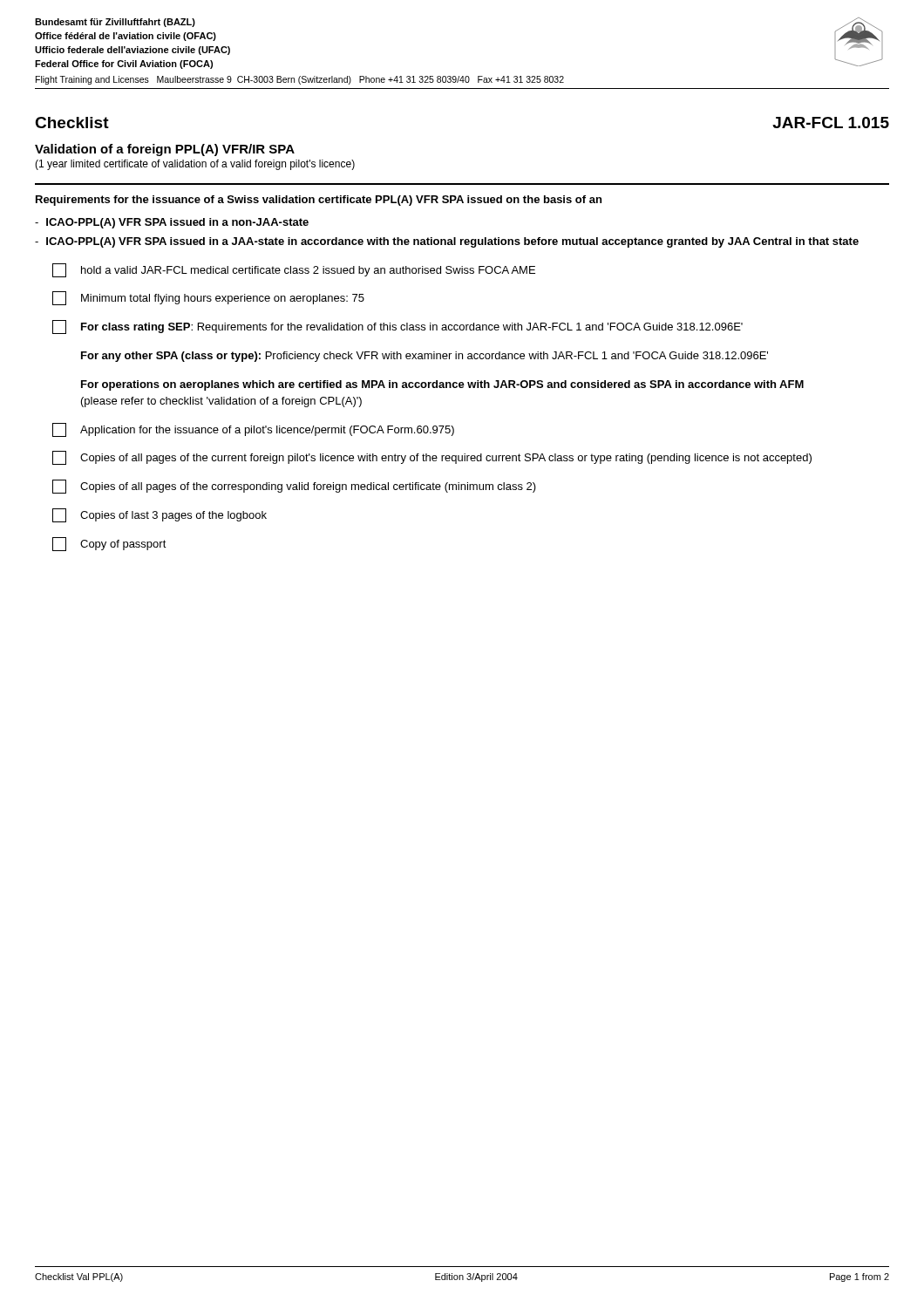Point to the block starting "For class rating"
Viewport: 924px width, 1308px height.
[x=471, y=328]
